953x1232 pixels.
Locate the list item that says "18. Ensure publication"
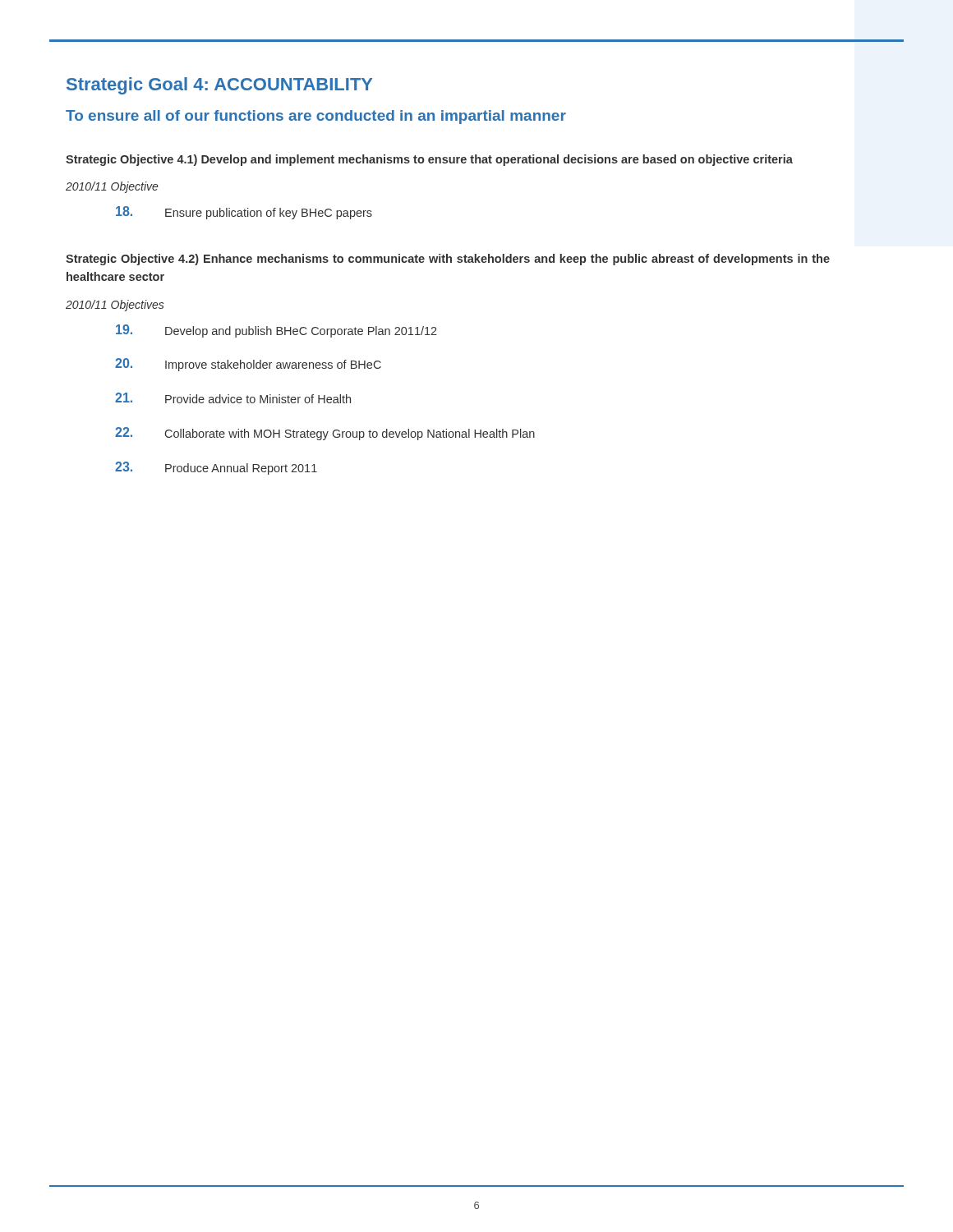coord(244,214)
